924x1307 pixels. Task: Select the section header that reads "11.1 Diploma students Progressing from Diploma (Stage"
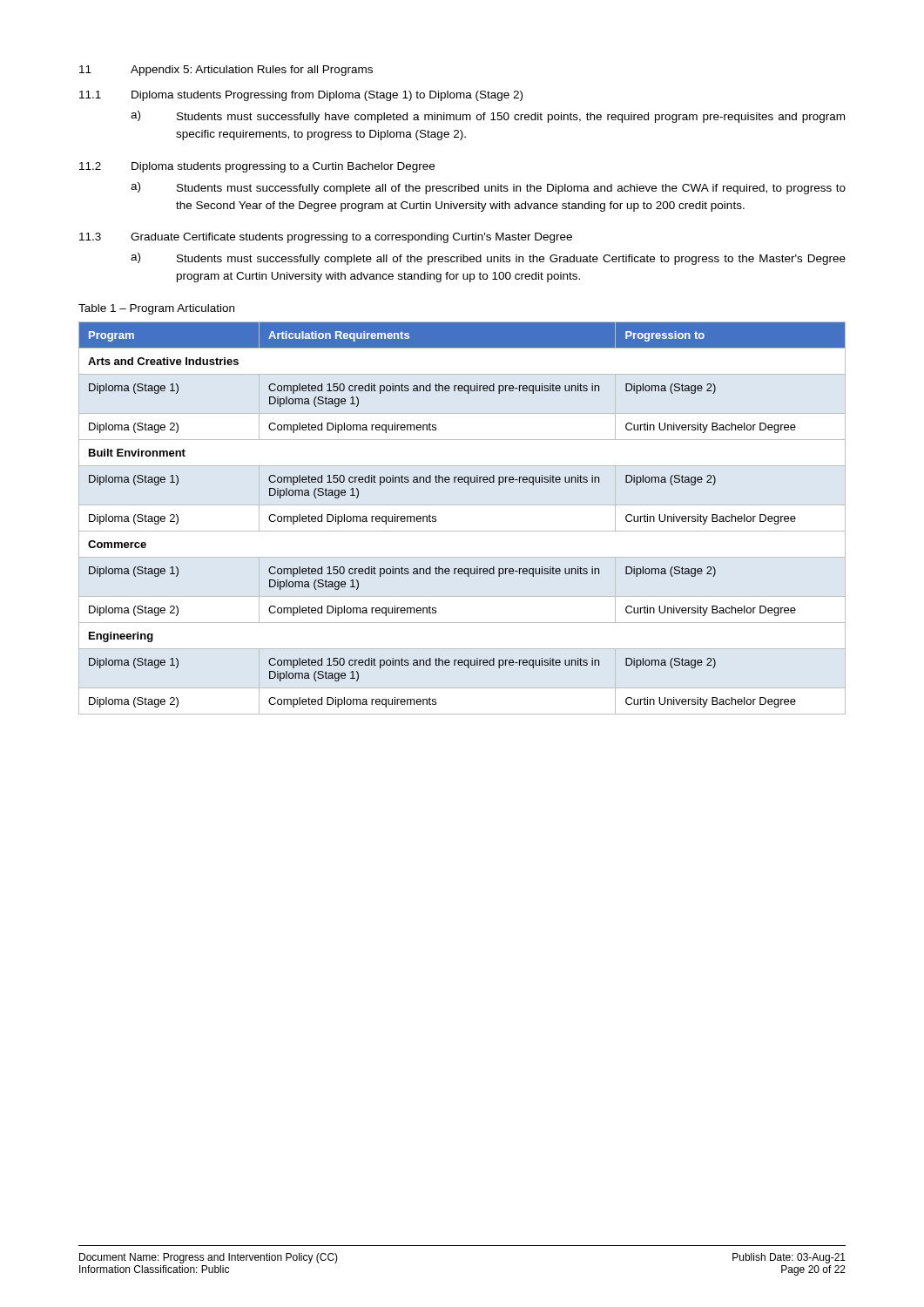301,94
